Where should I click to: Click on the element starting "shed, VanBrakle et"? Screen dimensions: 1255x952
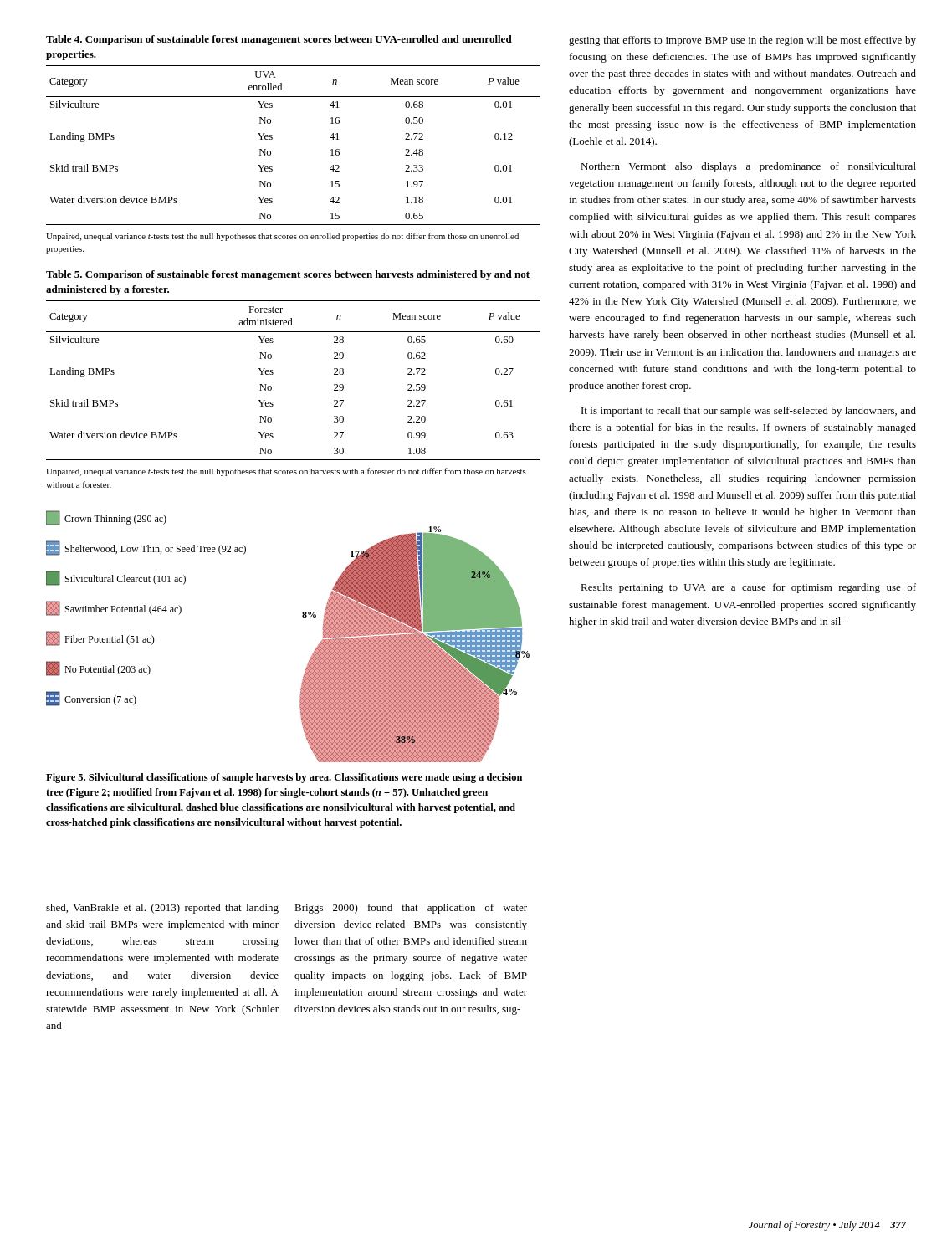coord(162,967)
